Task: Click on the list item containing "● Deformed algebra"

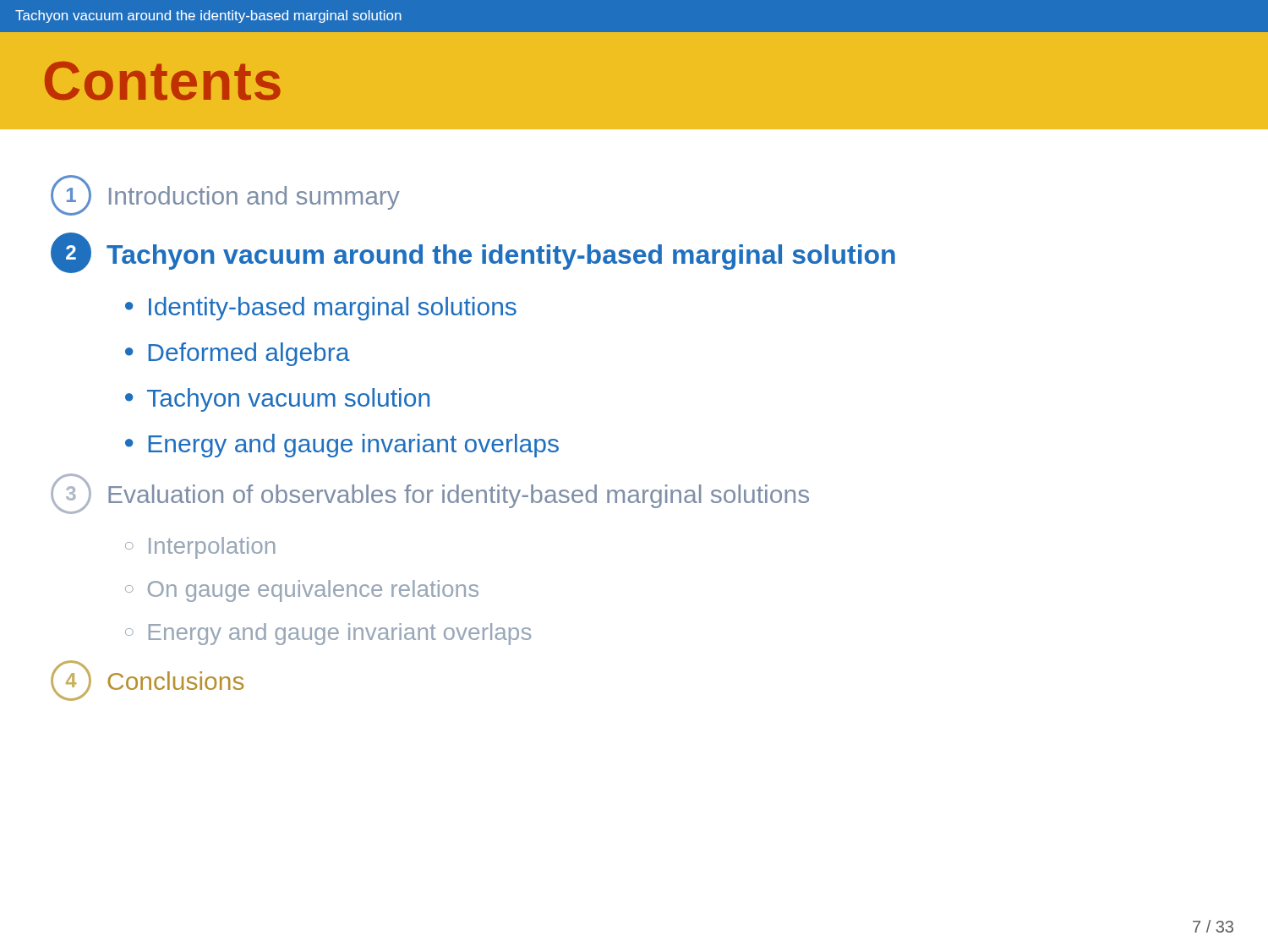Action: 236,352
